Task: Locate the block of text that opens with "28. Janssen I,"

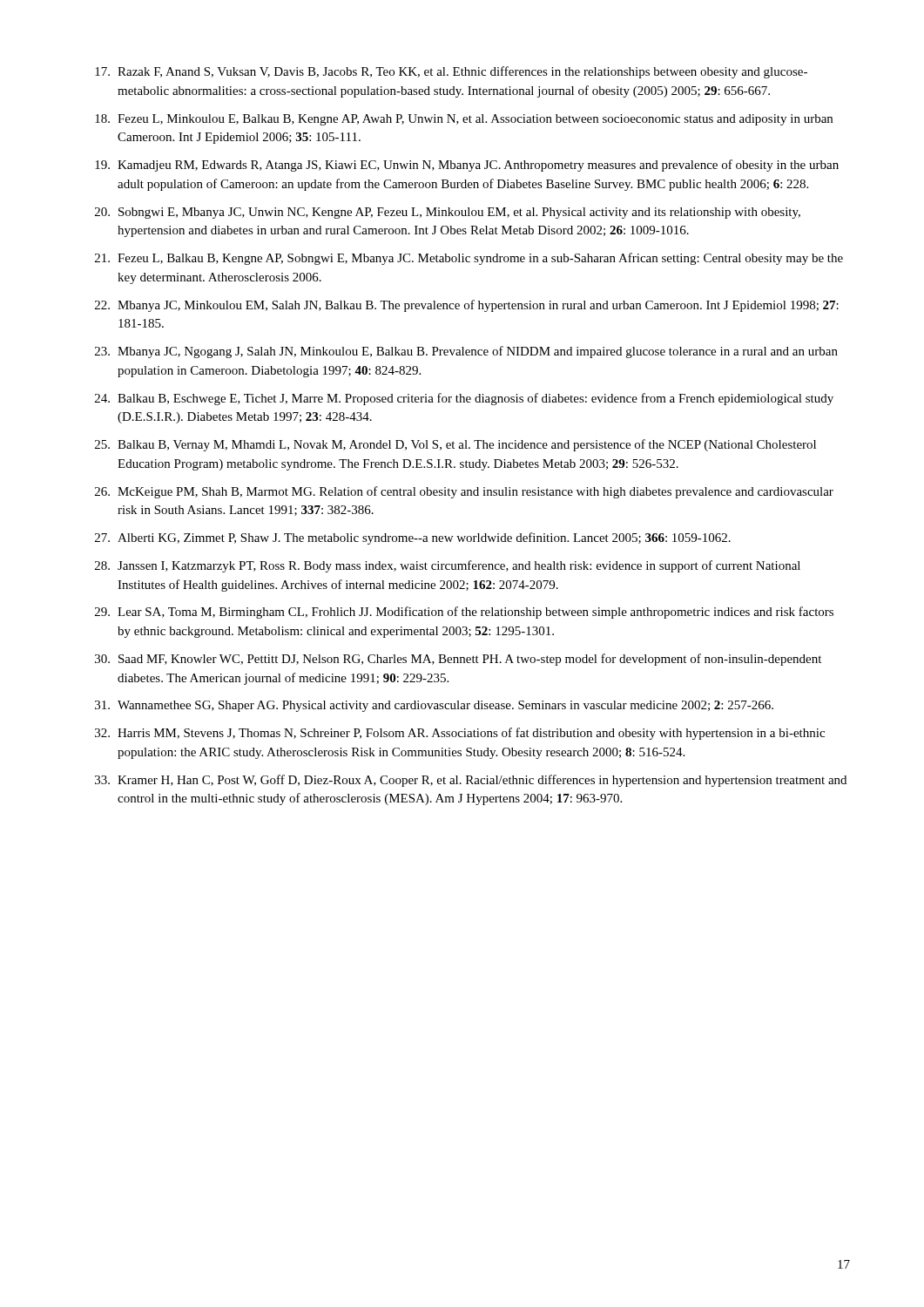Action: click(x=466, y=575)
